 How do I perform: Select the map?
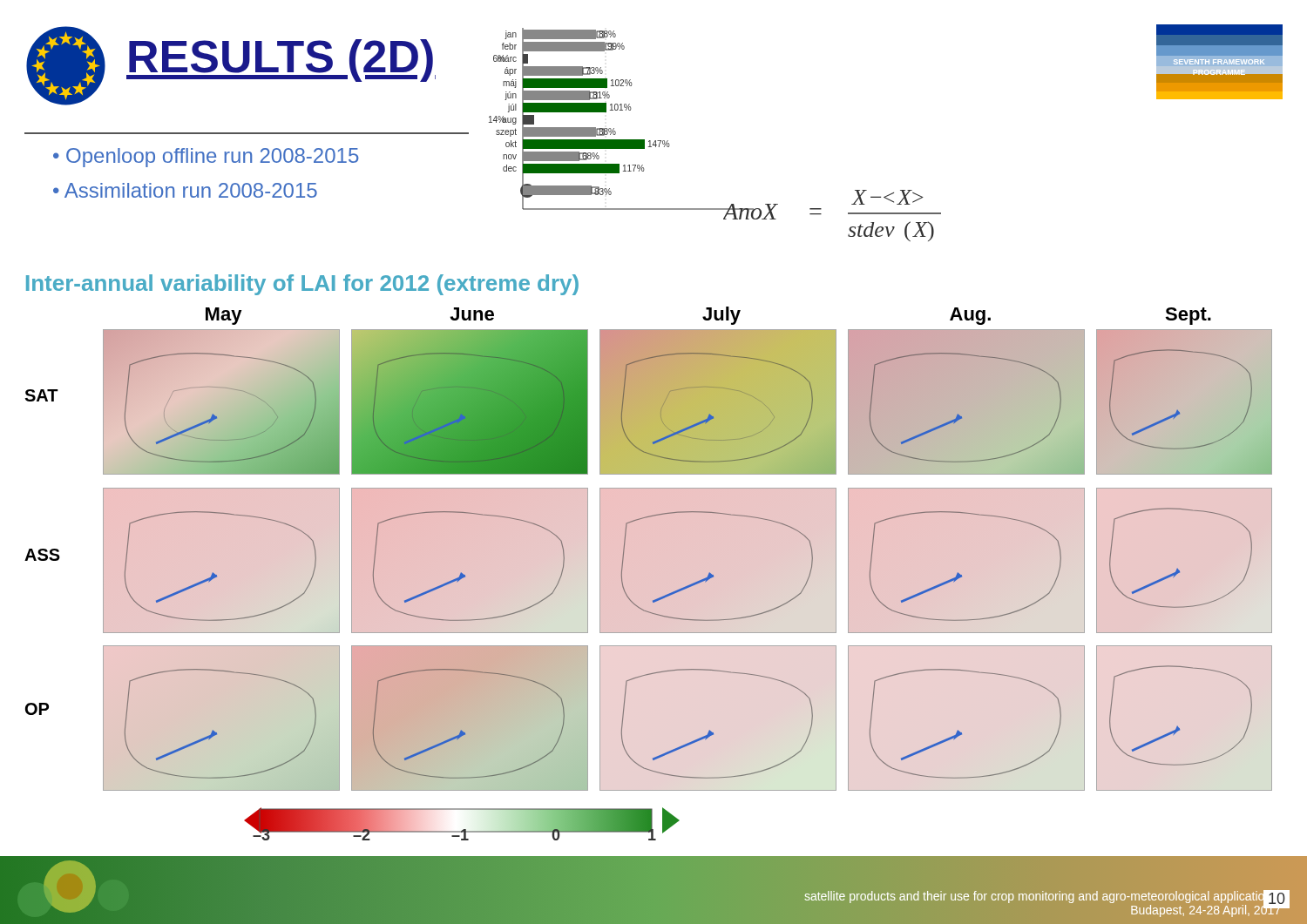point(654,551)
